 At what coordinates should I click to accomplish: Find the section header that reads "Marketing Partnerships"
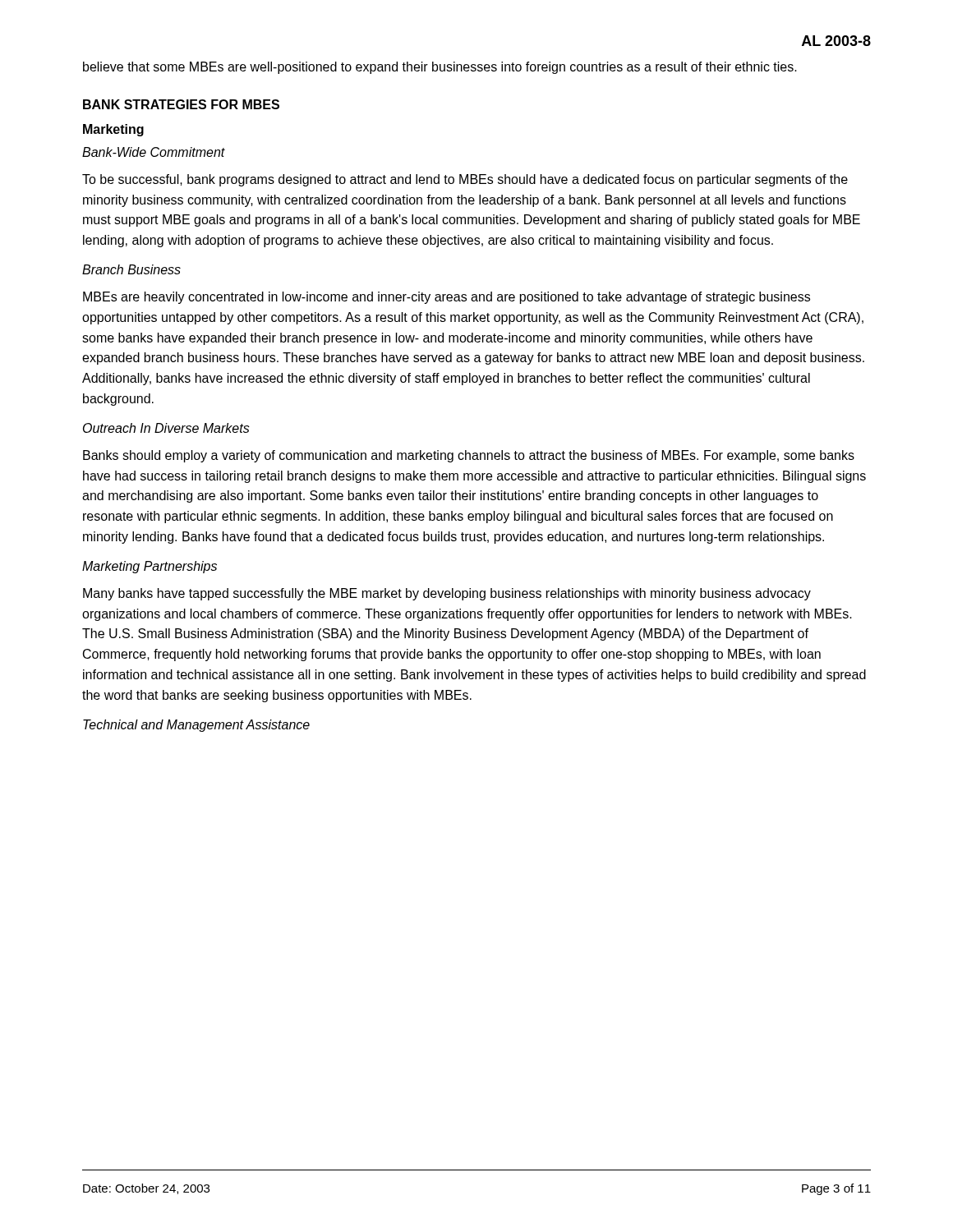pyautogui.click(x=150, y=566)
